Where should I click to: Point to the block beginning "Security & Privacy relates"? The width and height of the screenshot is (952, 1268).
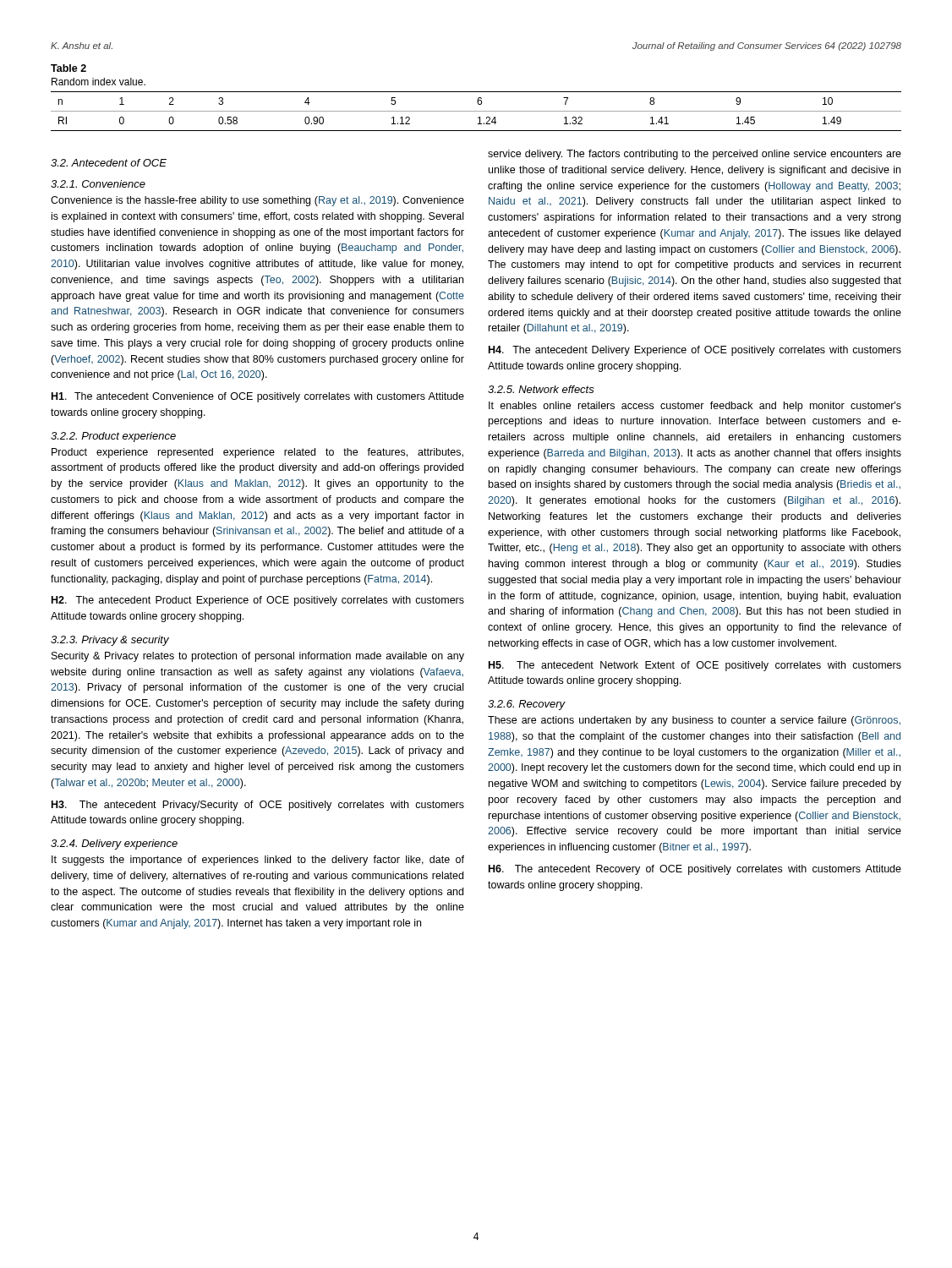257,720
